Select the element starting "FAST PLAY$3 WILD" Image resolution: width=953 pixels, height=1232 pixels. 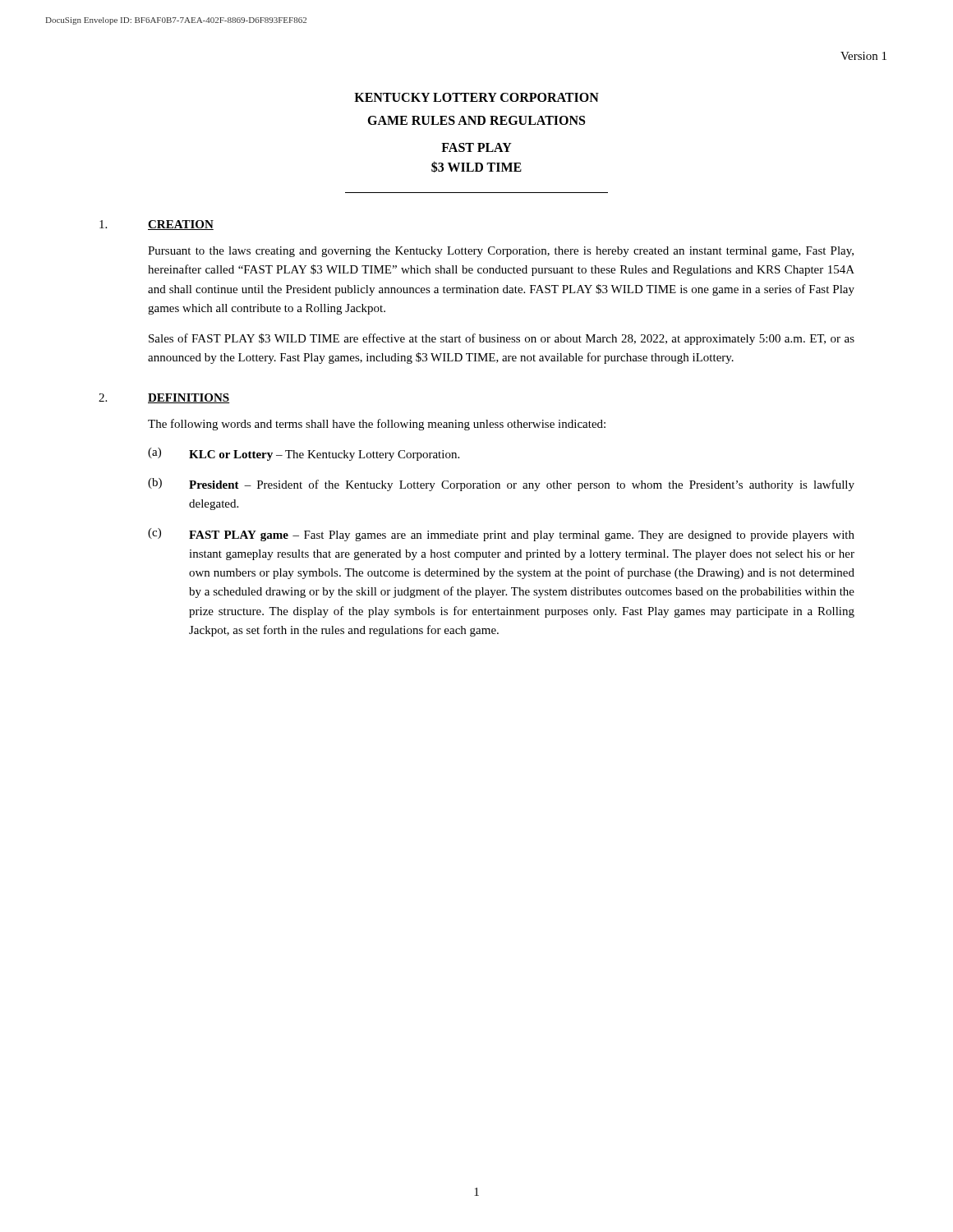coord(476,158)
